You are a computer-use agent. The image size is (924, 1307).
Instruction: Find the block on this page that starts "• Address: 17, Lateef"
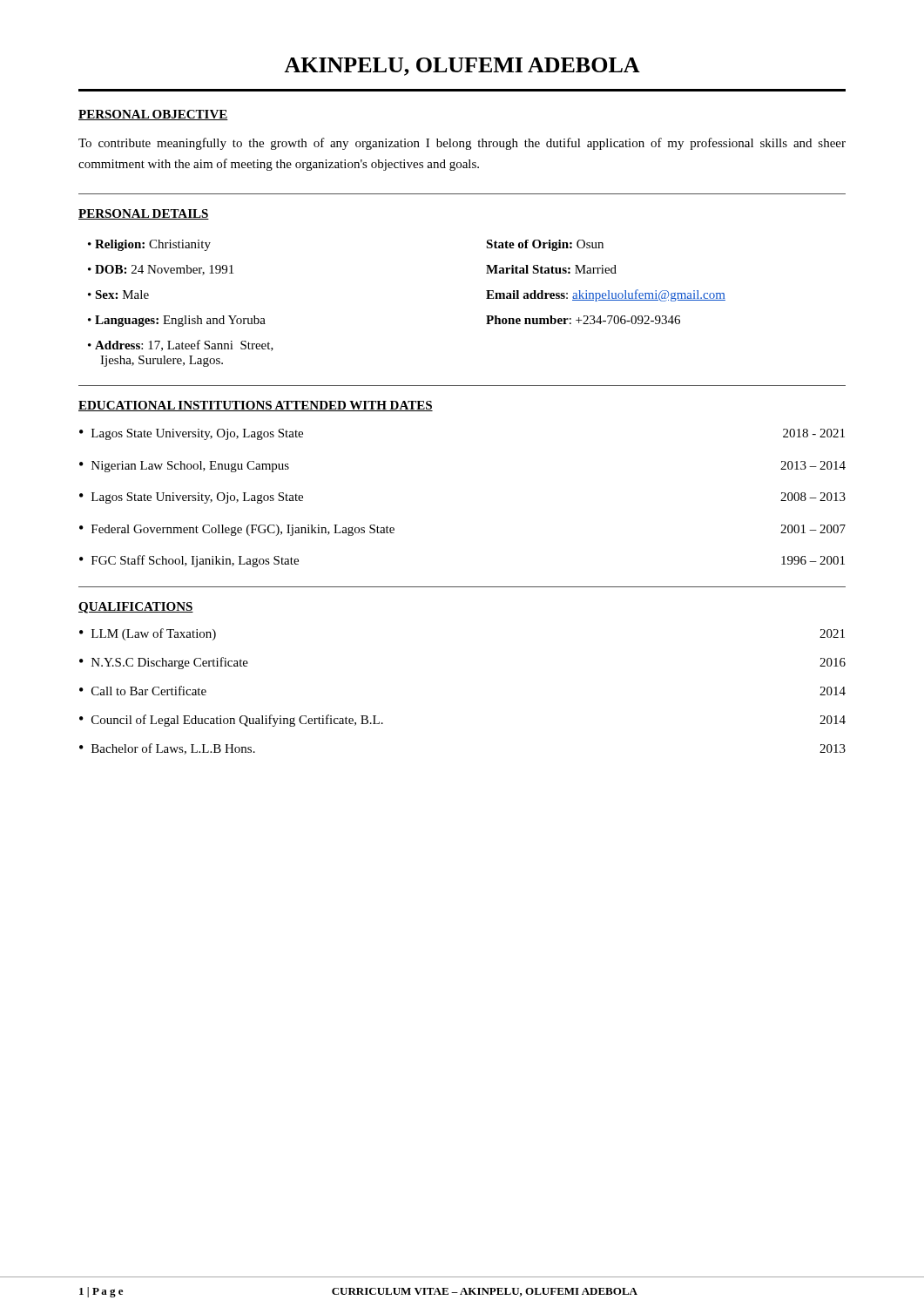coord(181,345)
